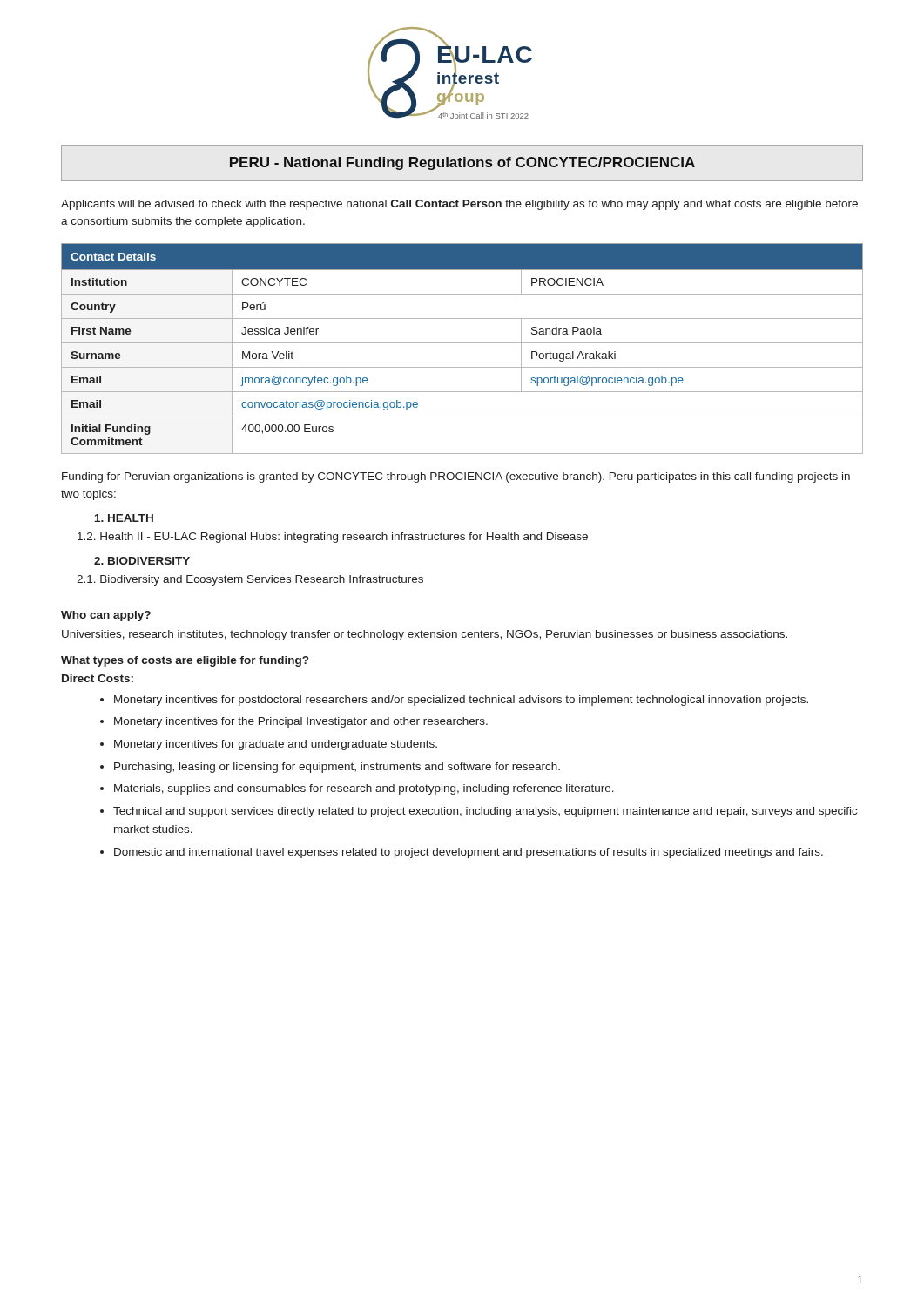This screenshot has height=1307, width=924.
Task: Locate the table with the text "First Name"
Action: click(x=462, y=348)
